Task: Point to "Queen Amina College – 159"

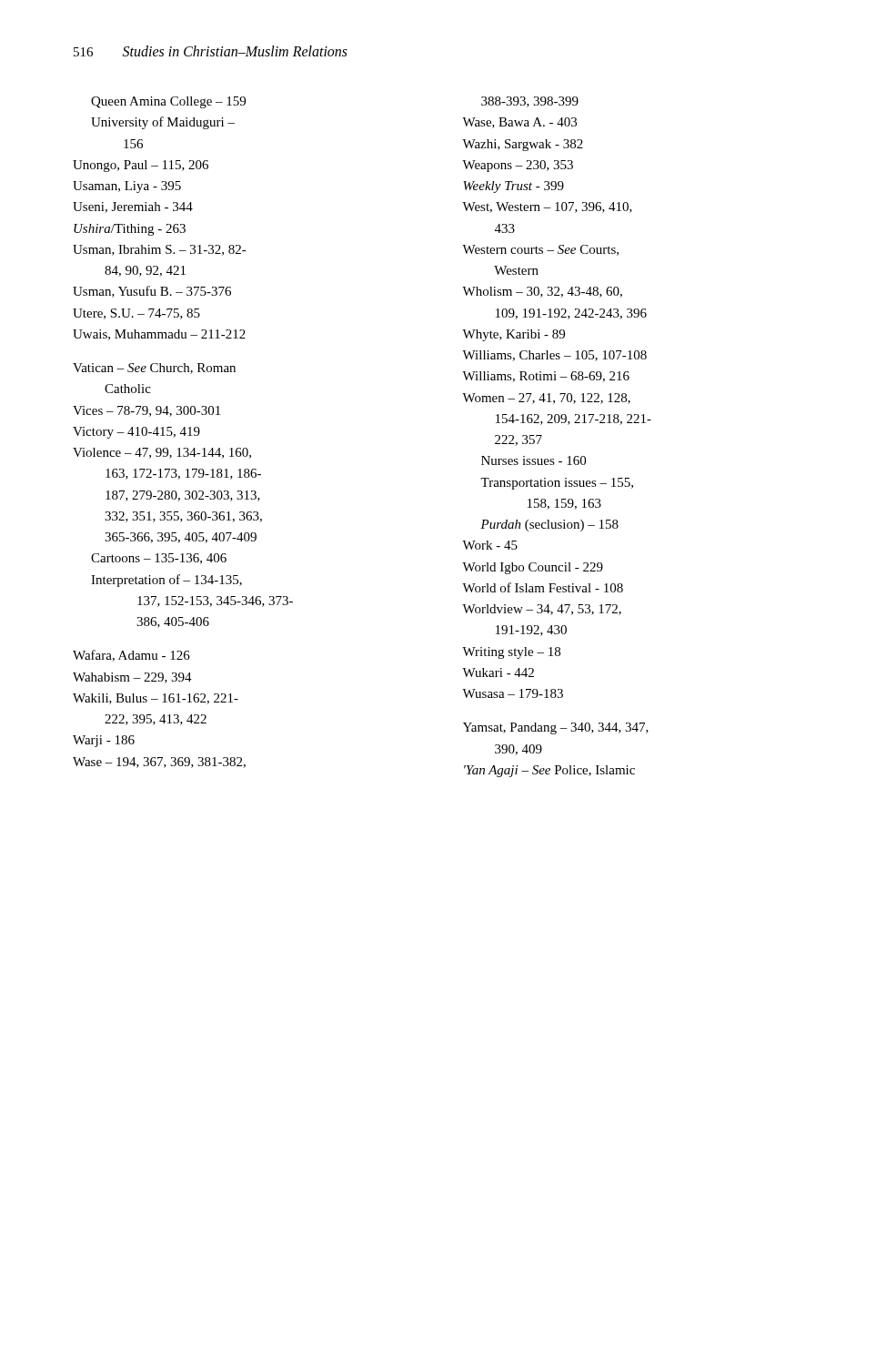Action: pyautogui.click(x=169, y=101)
